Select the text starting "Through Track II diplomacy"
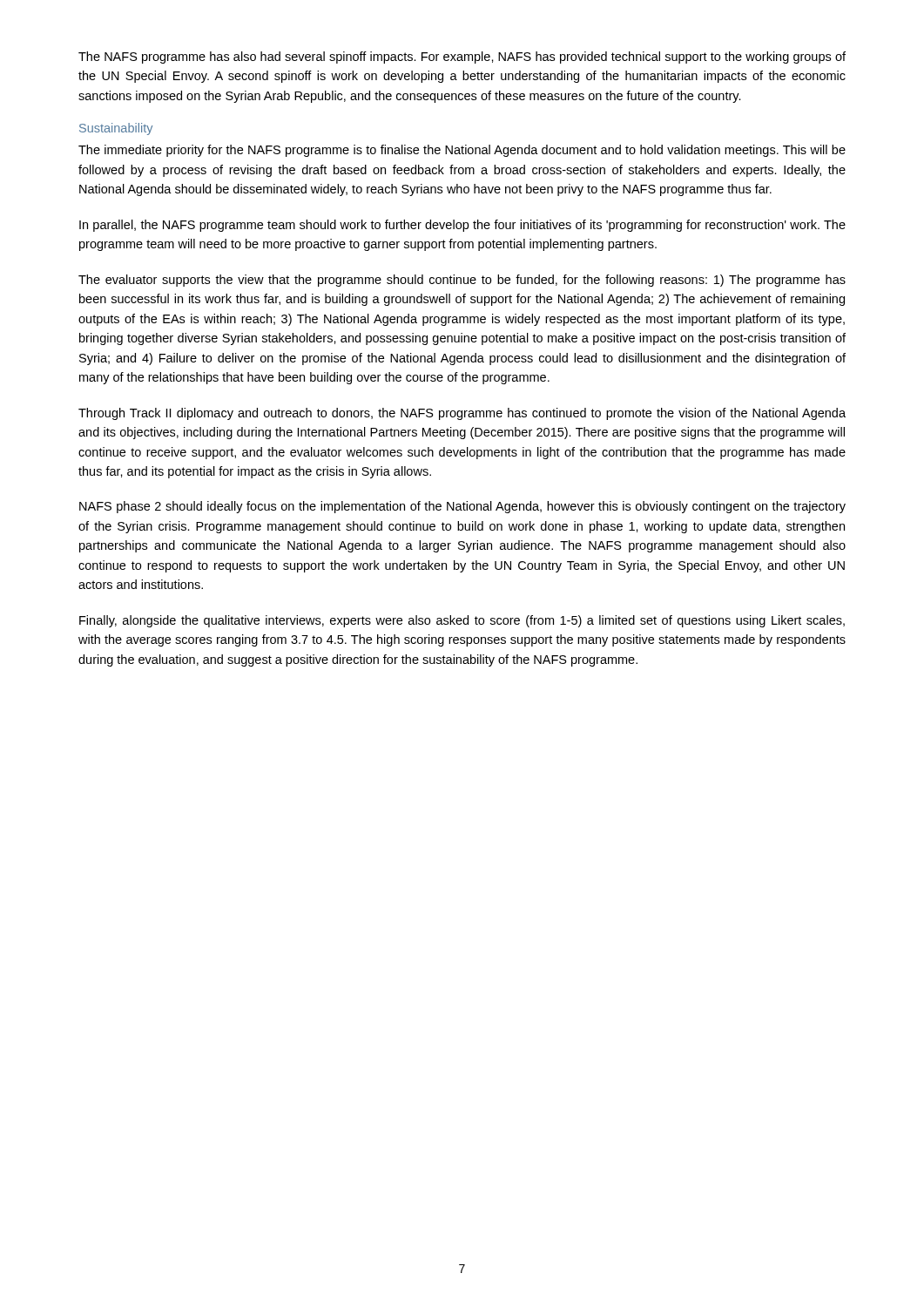Screen dimensions: 1307x924 coord(462,442)
